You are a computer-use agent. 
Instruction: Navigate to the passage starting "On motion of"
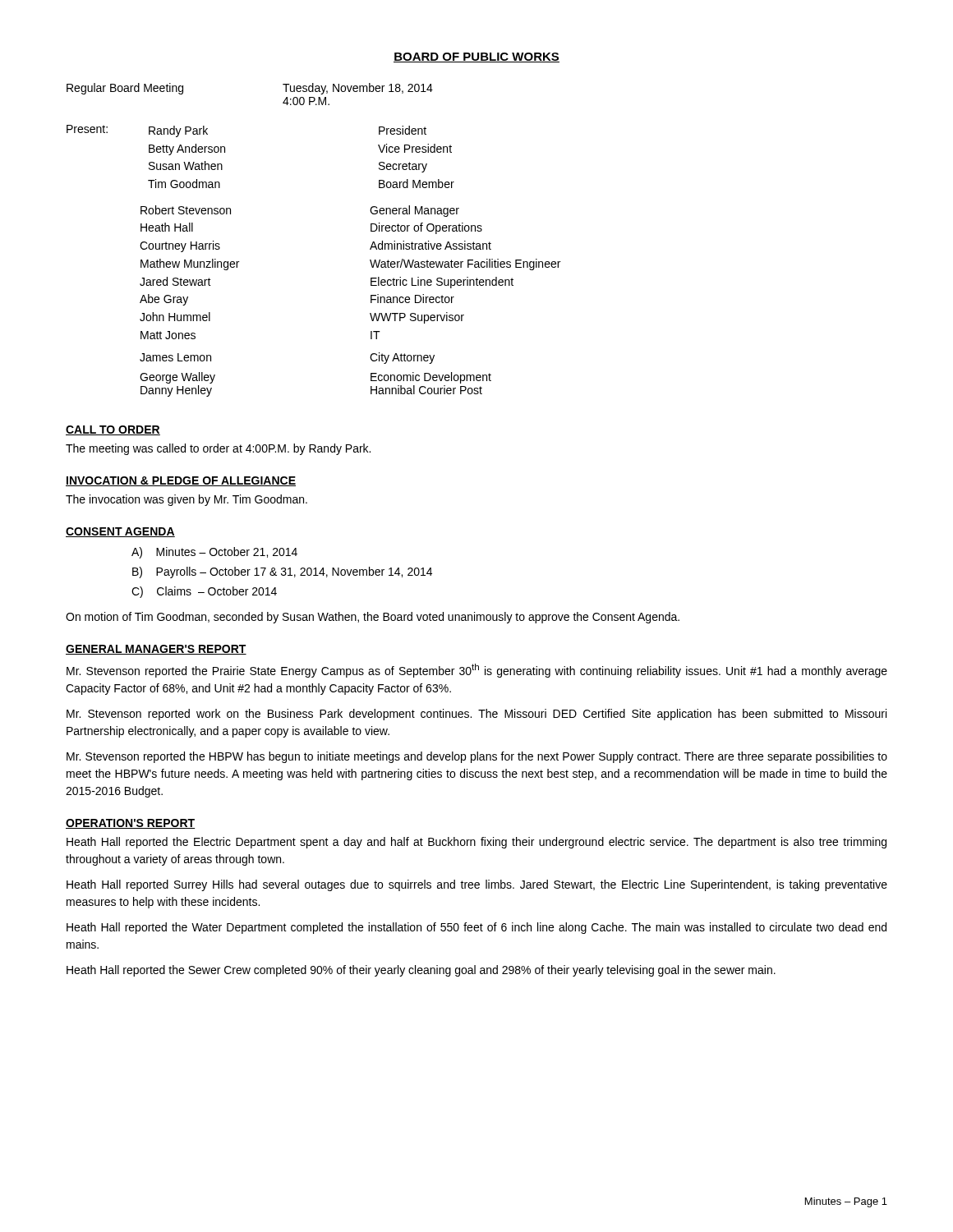[x=373, y=617]
